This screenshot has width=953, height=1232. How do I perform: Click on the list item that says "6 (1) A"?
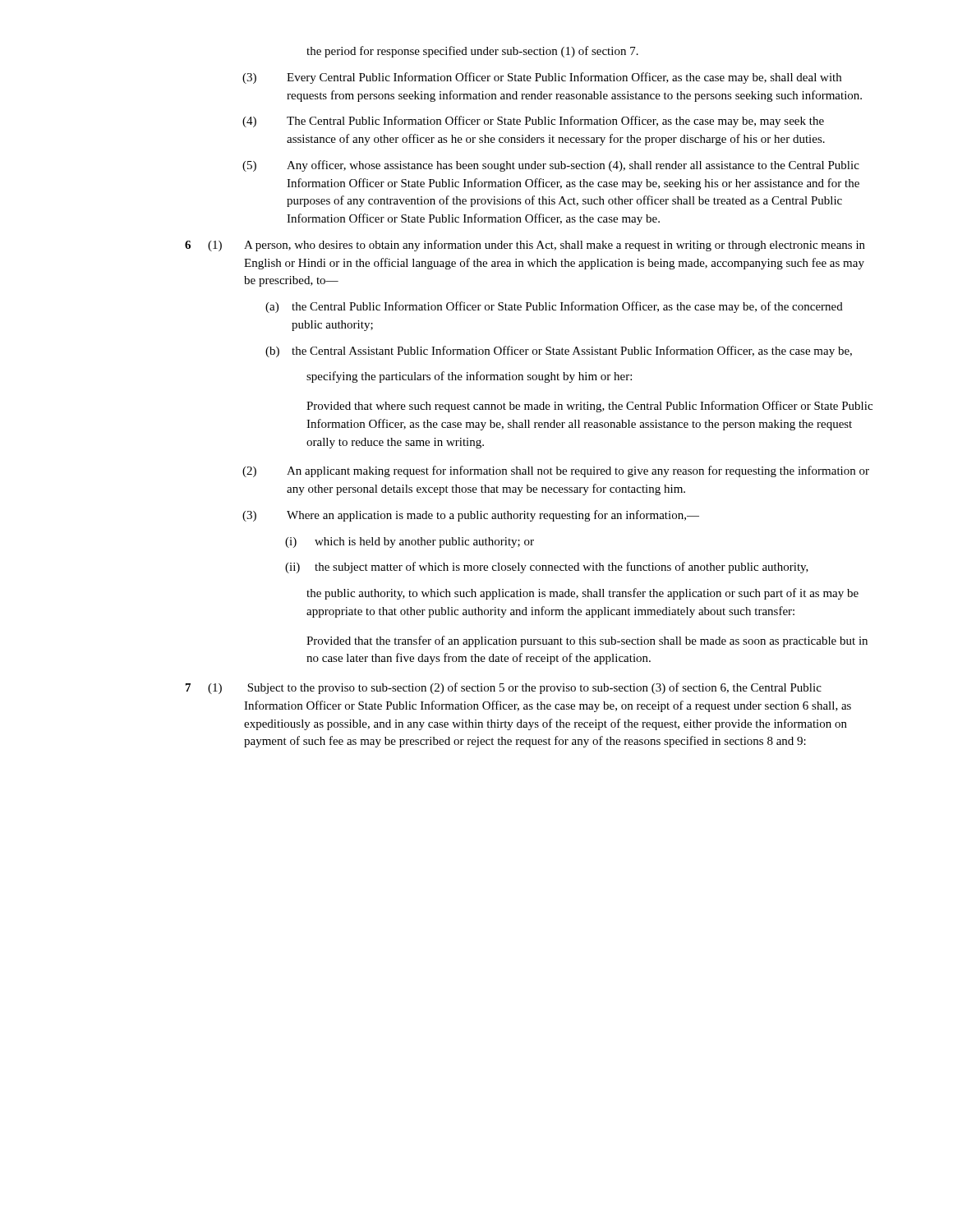point(476,263)
